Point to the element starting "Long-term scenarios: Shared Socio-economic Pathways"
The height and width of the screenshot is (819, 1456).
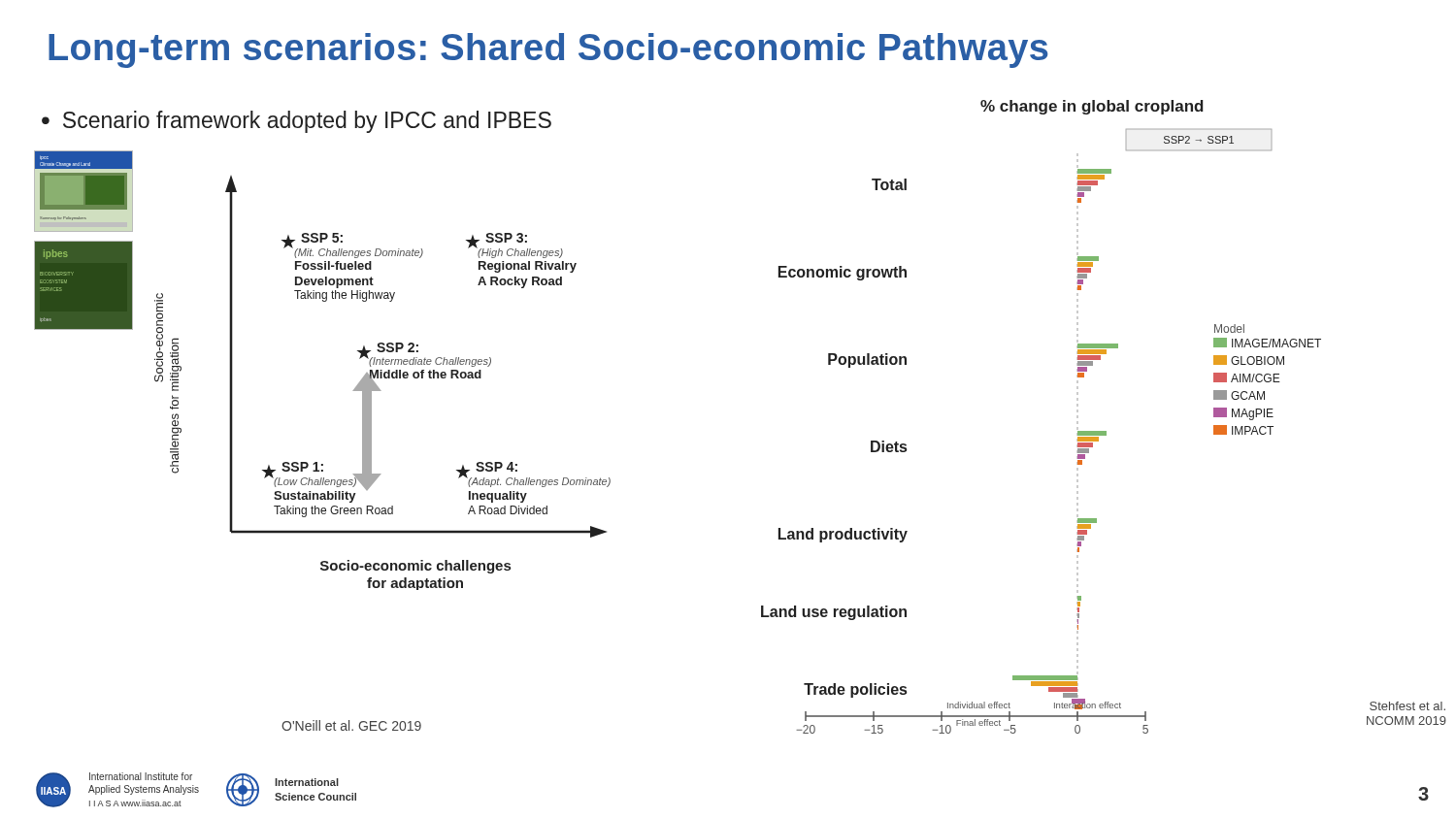tap(548, 48)
